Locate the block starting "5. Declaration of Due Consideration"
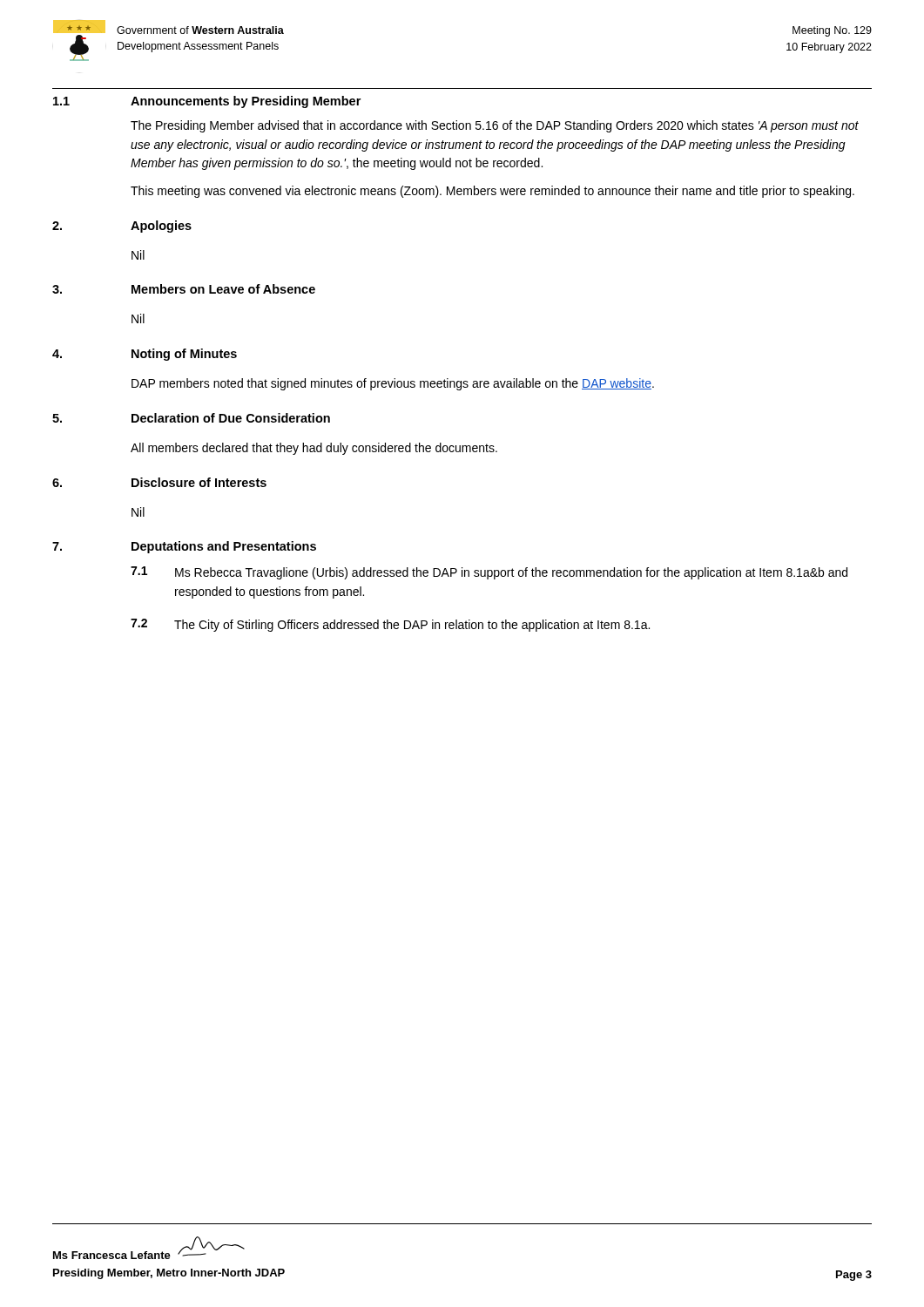Image resolution: width=924 pixels, height=1307 pixels. pyautogui.click(x=191, y=418)
